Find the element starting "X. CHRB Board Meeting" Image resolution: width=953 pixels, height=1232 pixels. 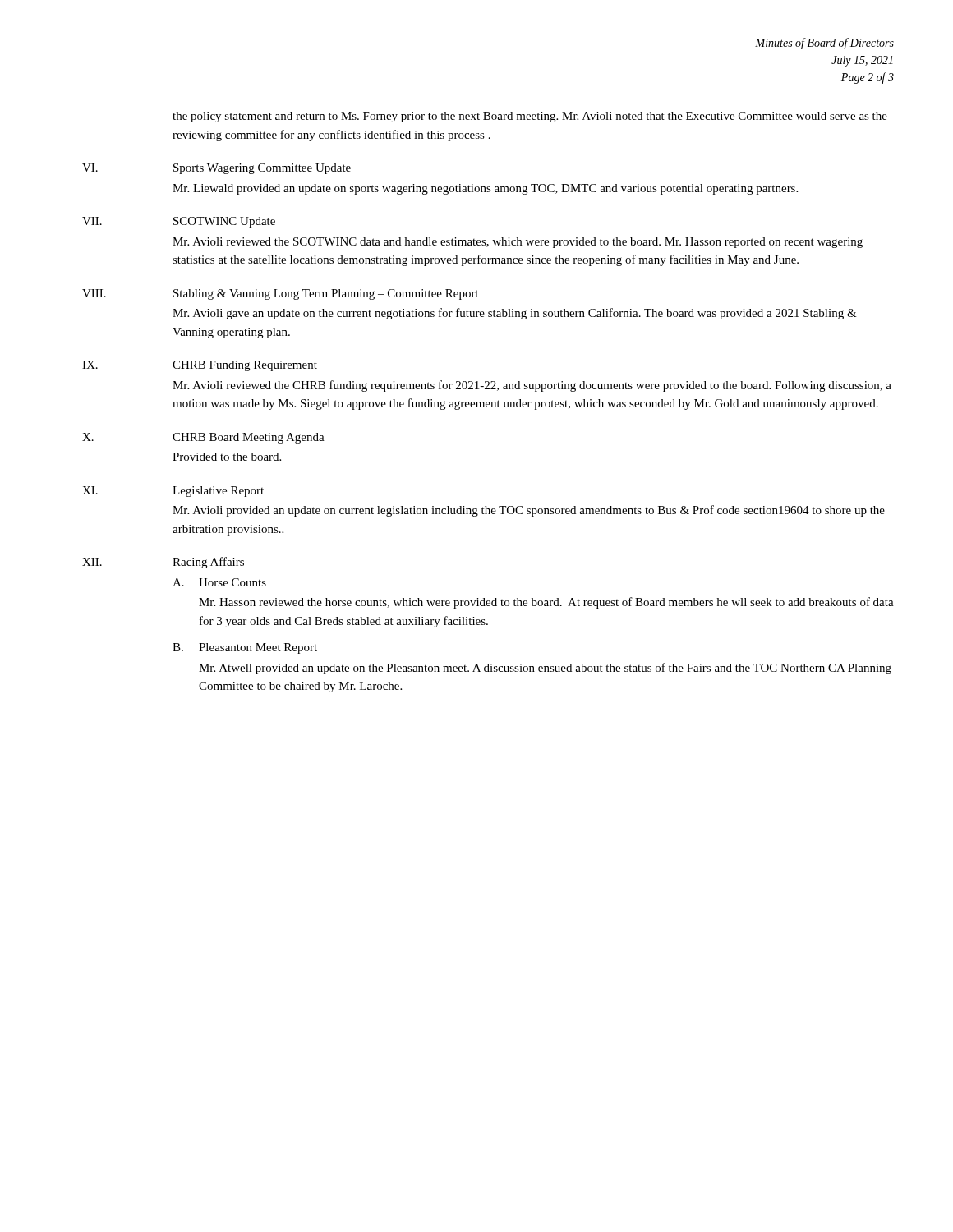tap(203, 438)
